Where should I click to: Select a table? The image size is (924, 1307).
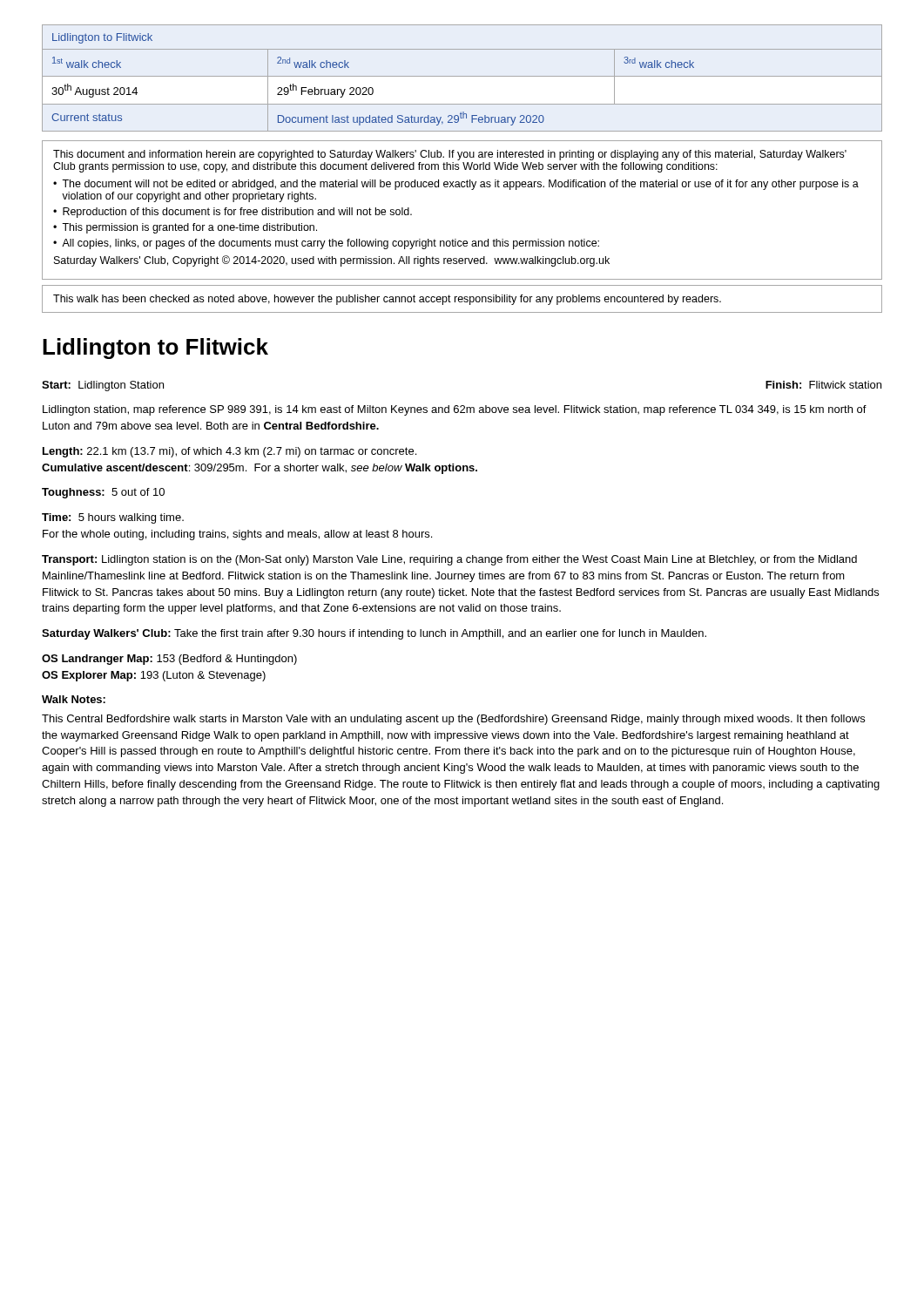pyautogui.click(x=462, y=78)
